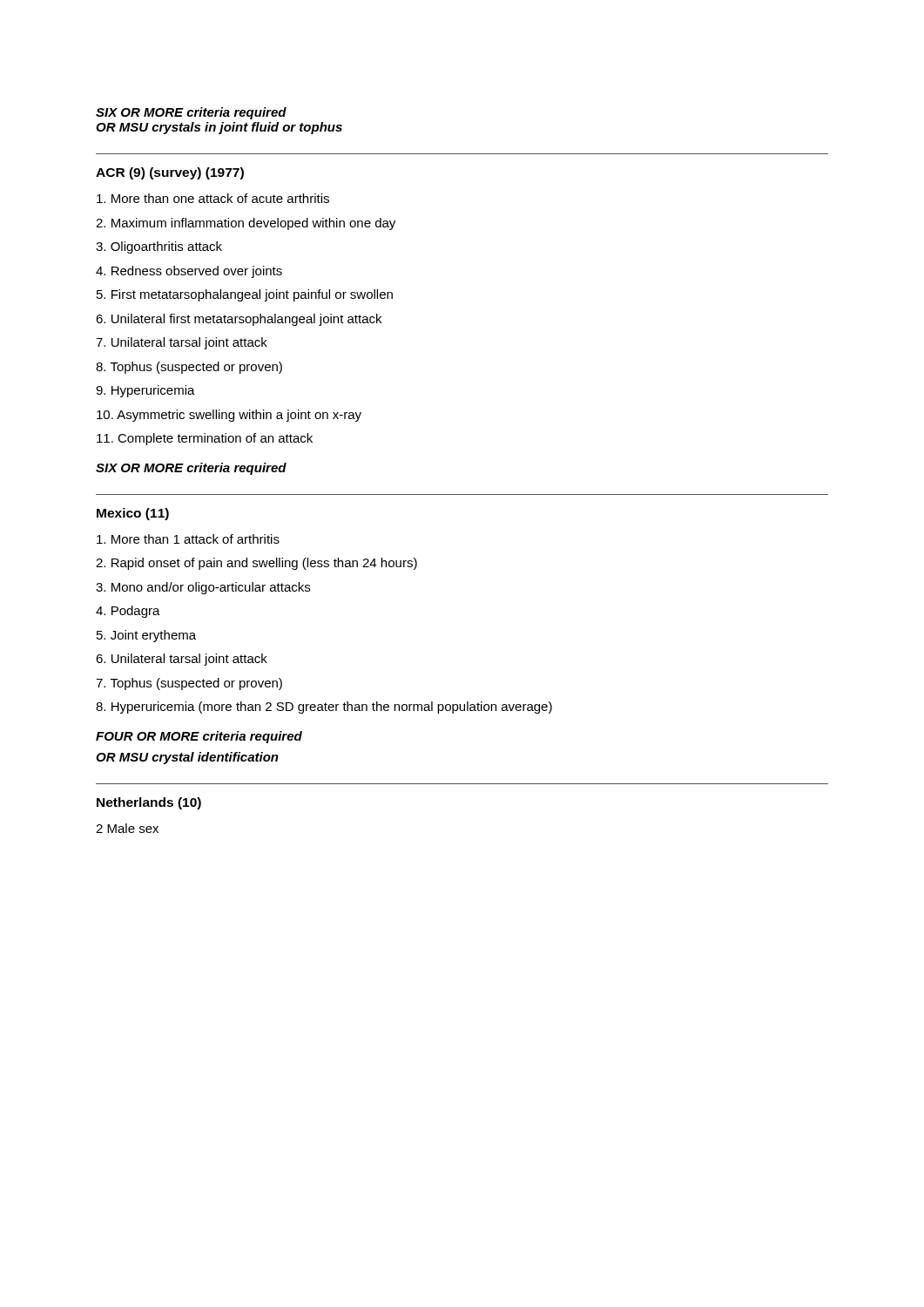Screen dimensions: 1307x924
Task: Locate the list item with the text "2. Rapid onset of pain and swelling"
Action: [257, 562]
